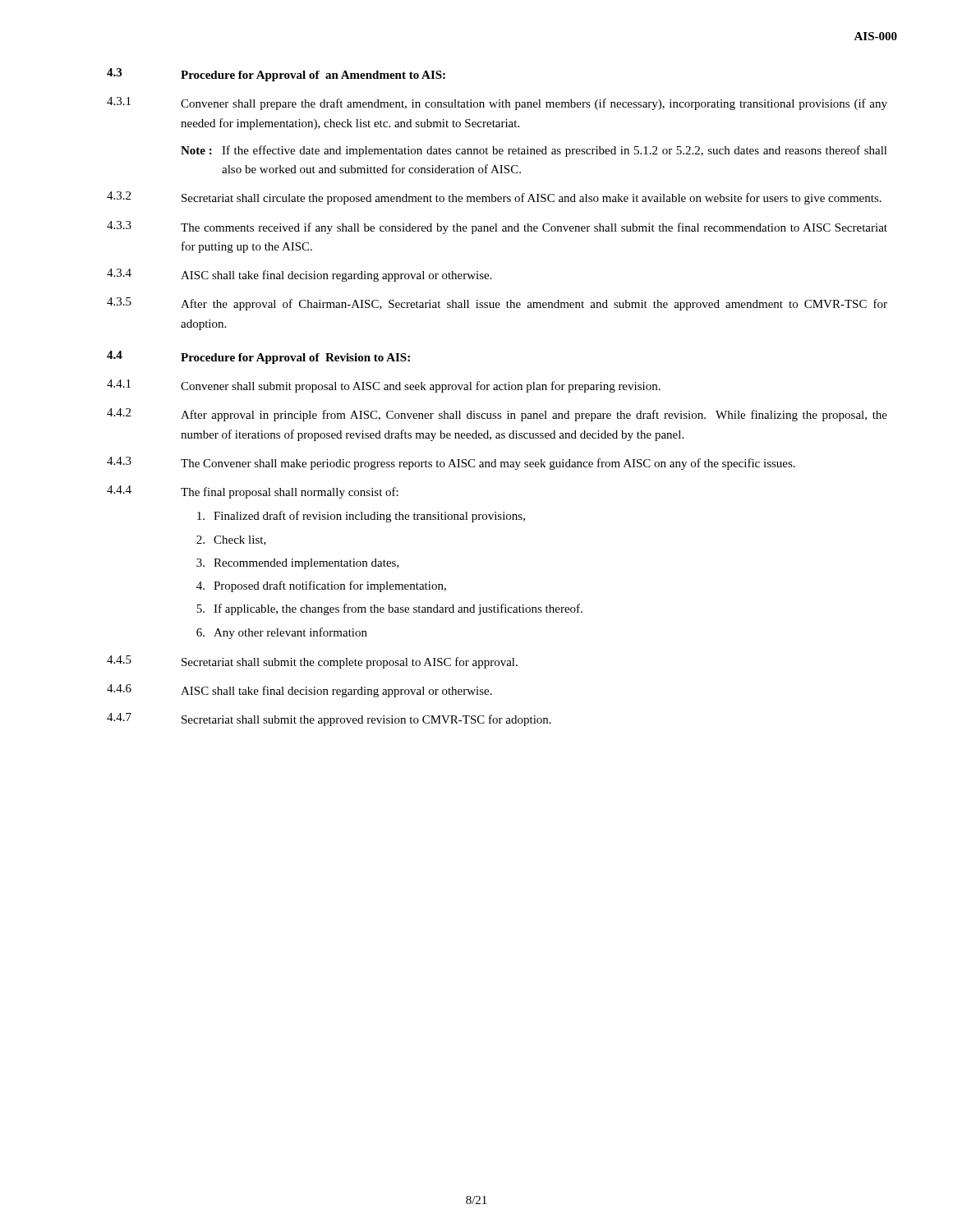Find the block on this page that starts "3.5 After the"
This screenshot has width=953, height=1232.
(497, 314)
